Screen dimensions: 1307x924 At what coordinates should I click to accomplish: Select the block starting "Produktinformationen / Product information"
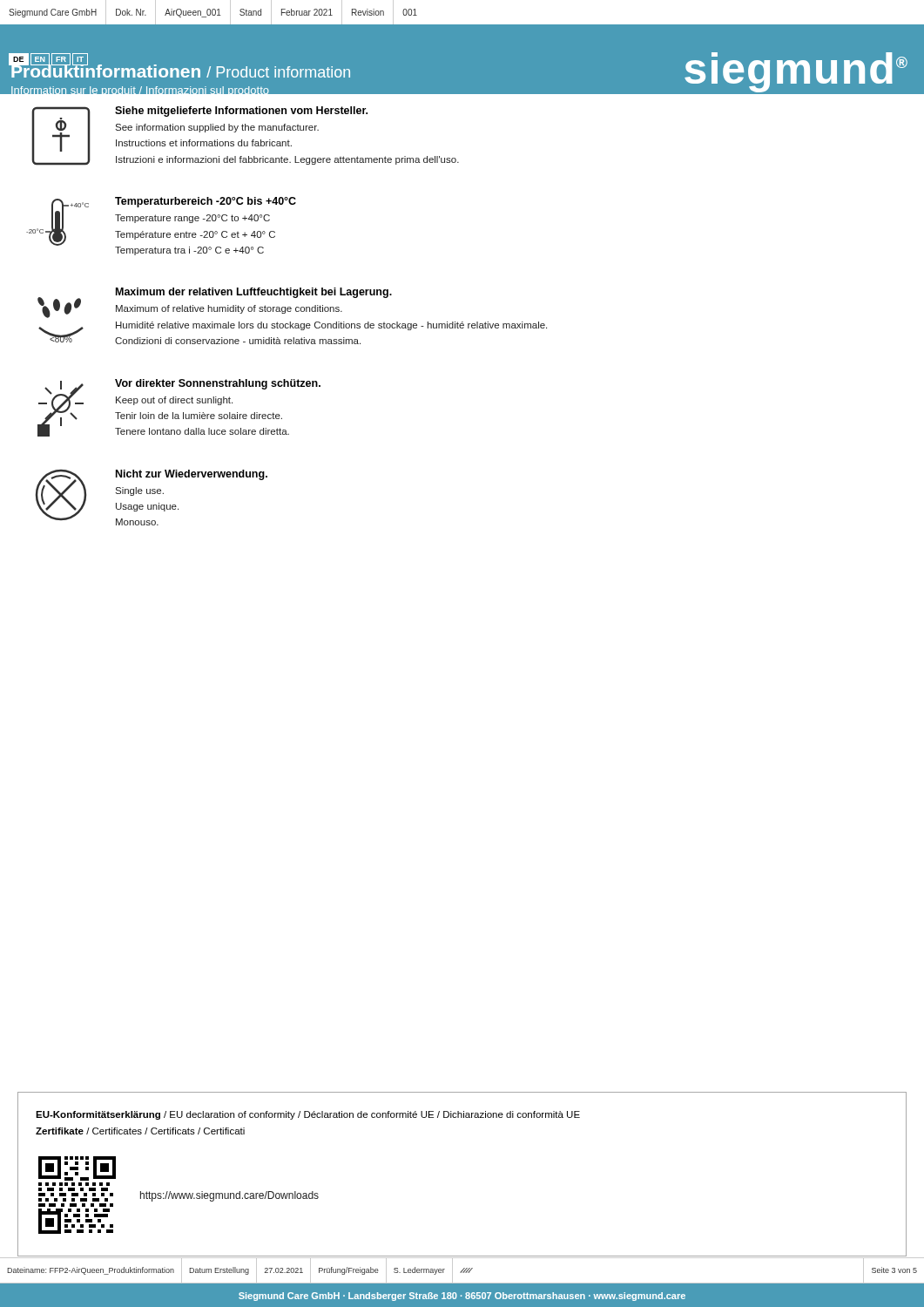coord(181,79)
